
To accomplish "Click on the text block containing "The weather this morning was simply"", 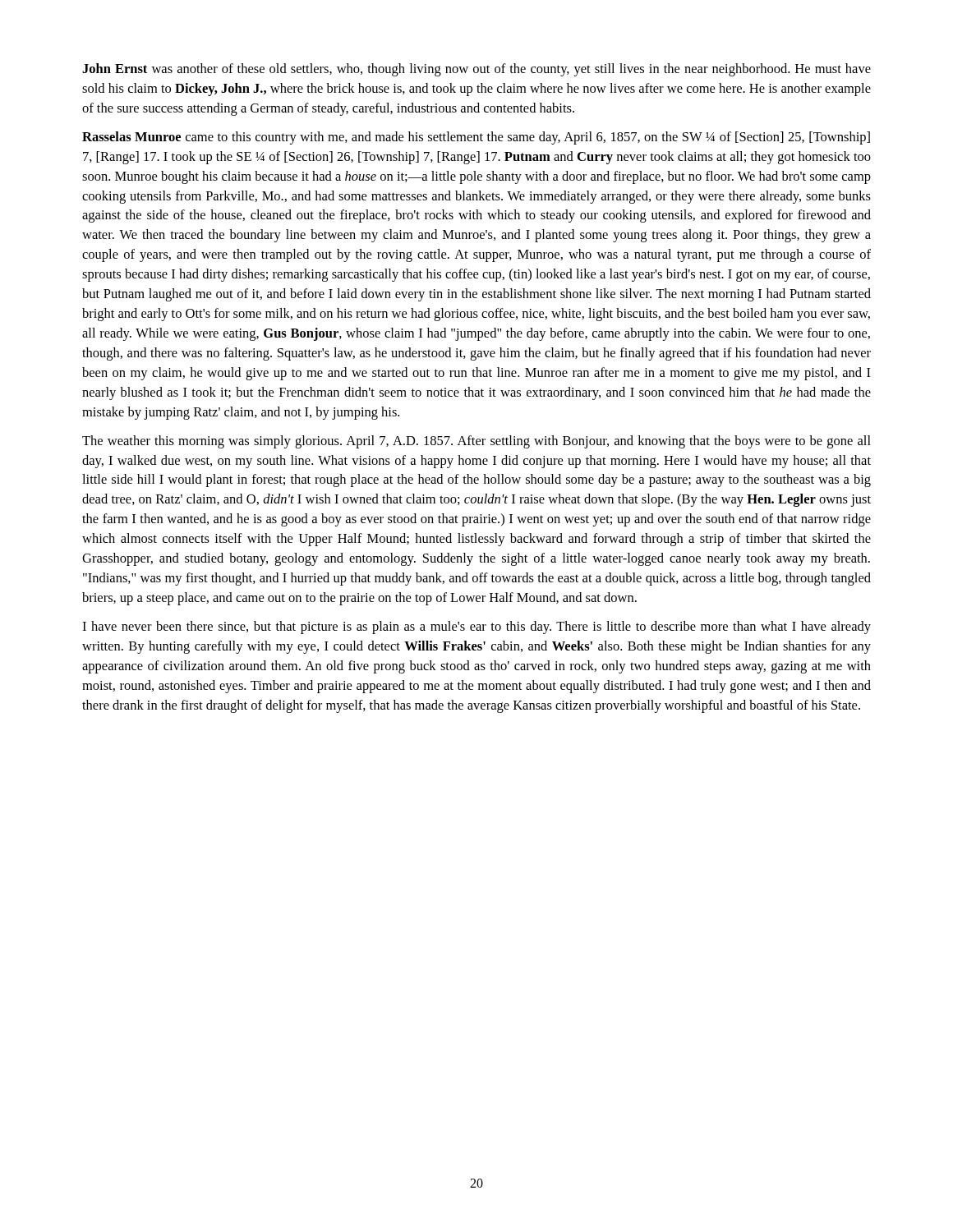I will (x=476, y=519).
